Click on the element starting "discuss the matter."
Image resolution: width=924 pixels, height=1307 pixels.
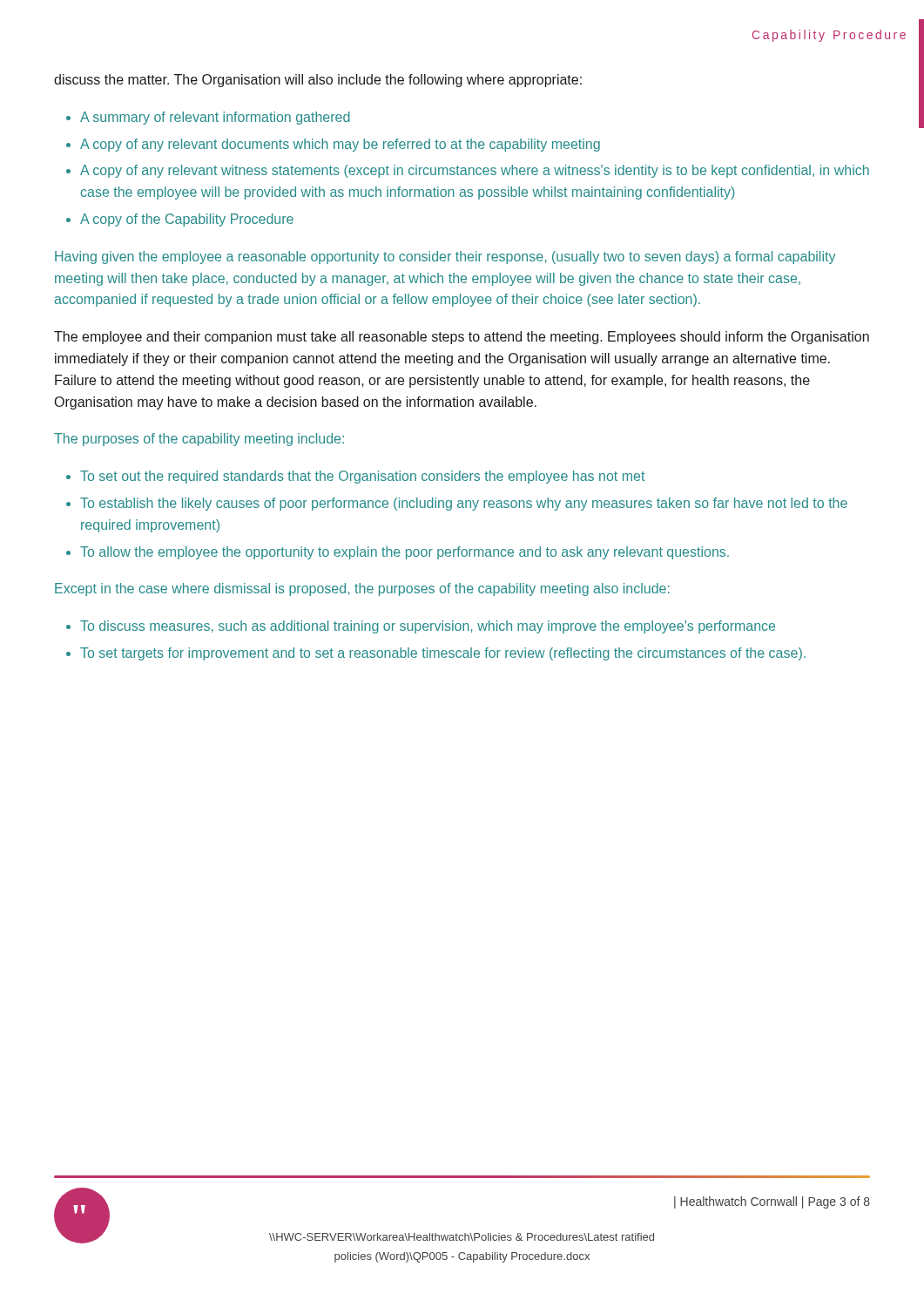coord(318,80)
